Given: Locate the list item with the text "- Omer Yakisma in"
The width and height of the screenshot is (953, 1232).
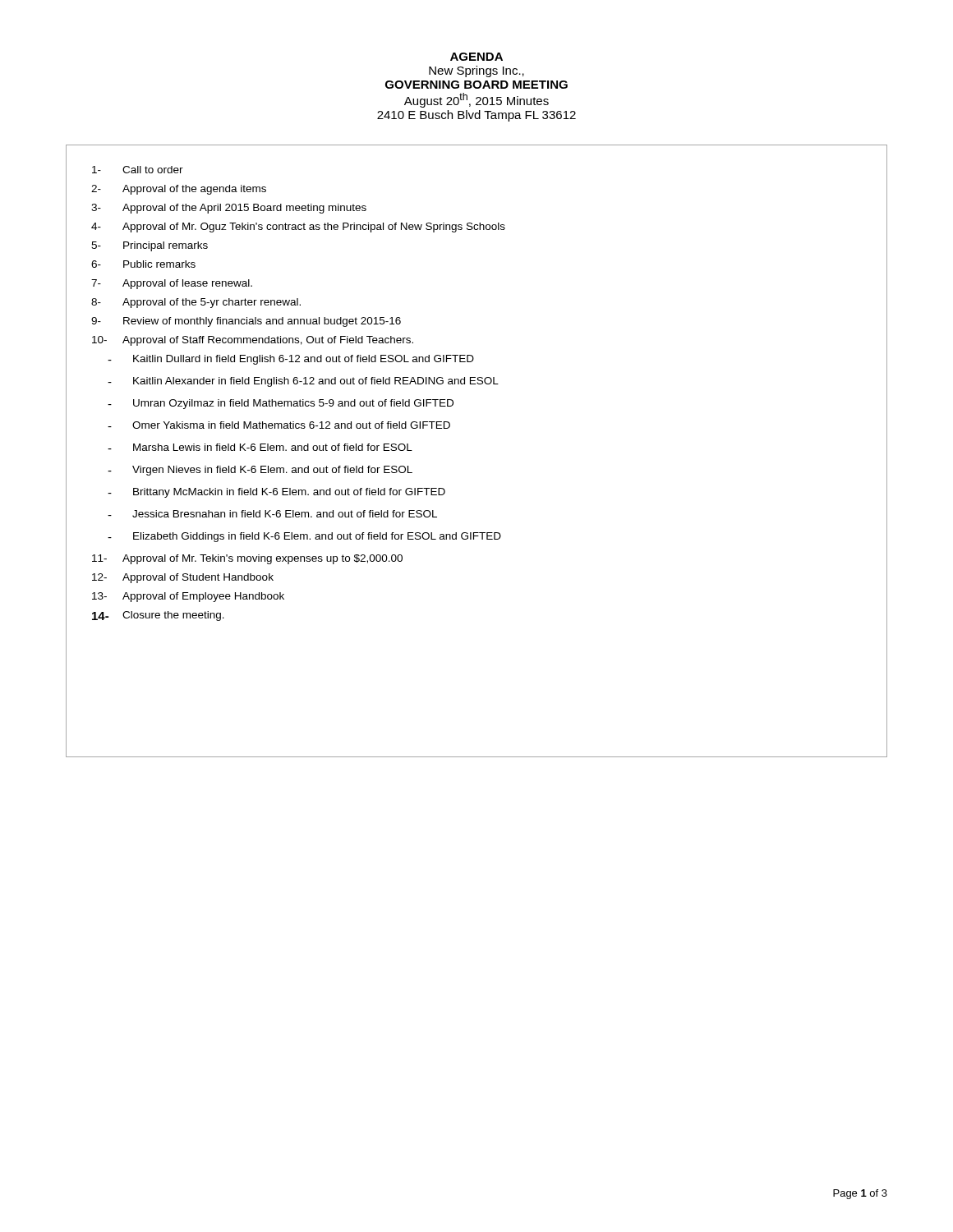Looking at the screenshot, I should click(x=279, y=425).
